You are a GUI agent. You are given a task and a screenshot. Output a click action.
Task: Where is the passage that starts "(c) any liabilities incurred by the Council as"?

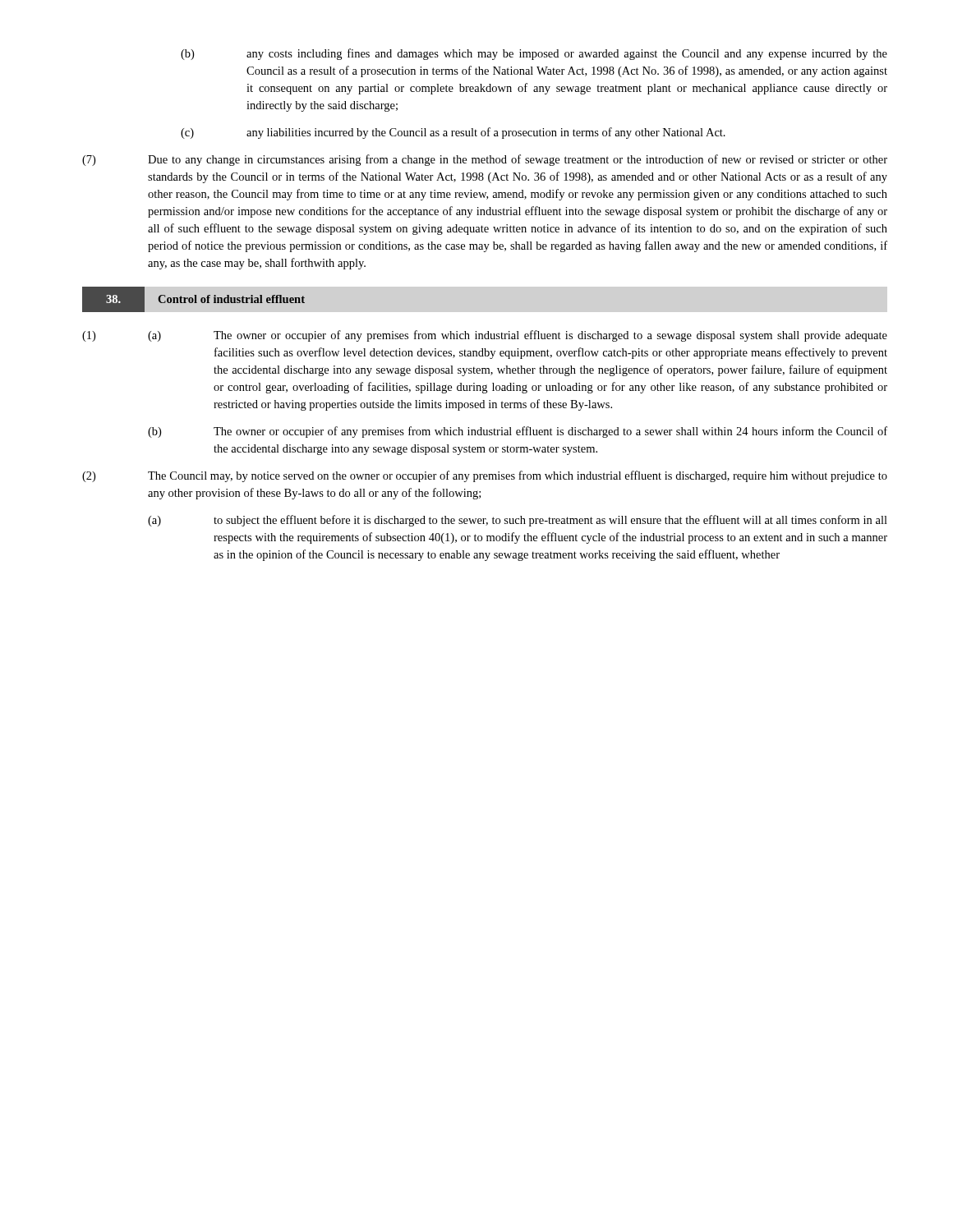click(534, 133)
